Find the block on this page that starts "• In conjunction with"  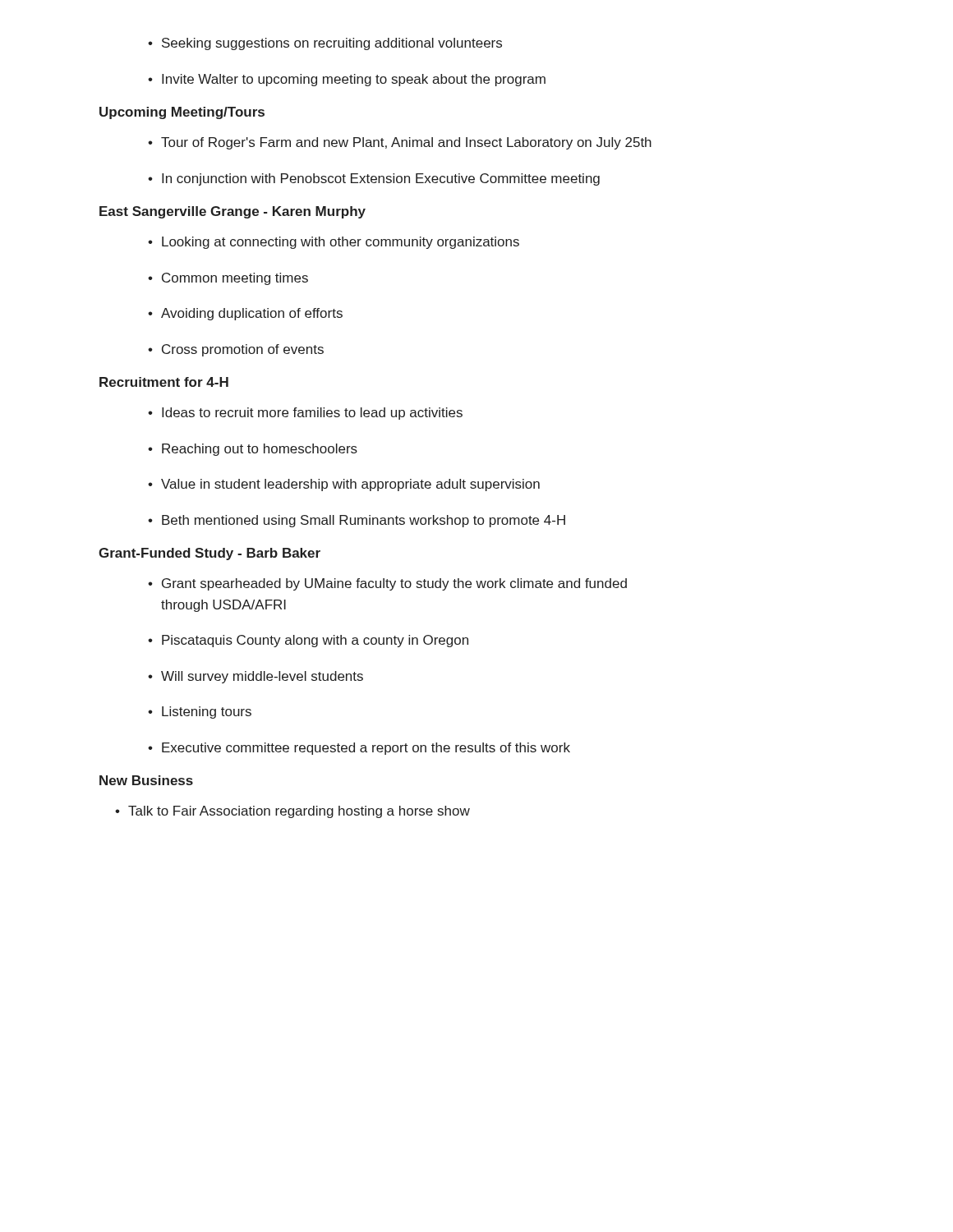374,178
